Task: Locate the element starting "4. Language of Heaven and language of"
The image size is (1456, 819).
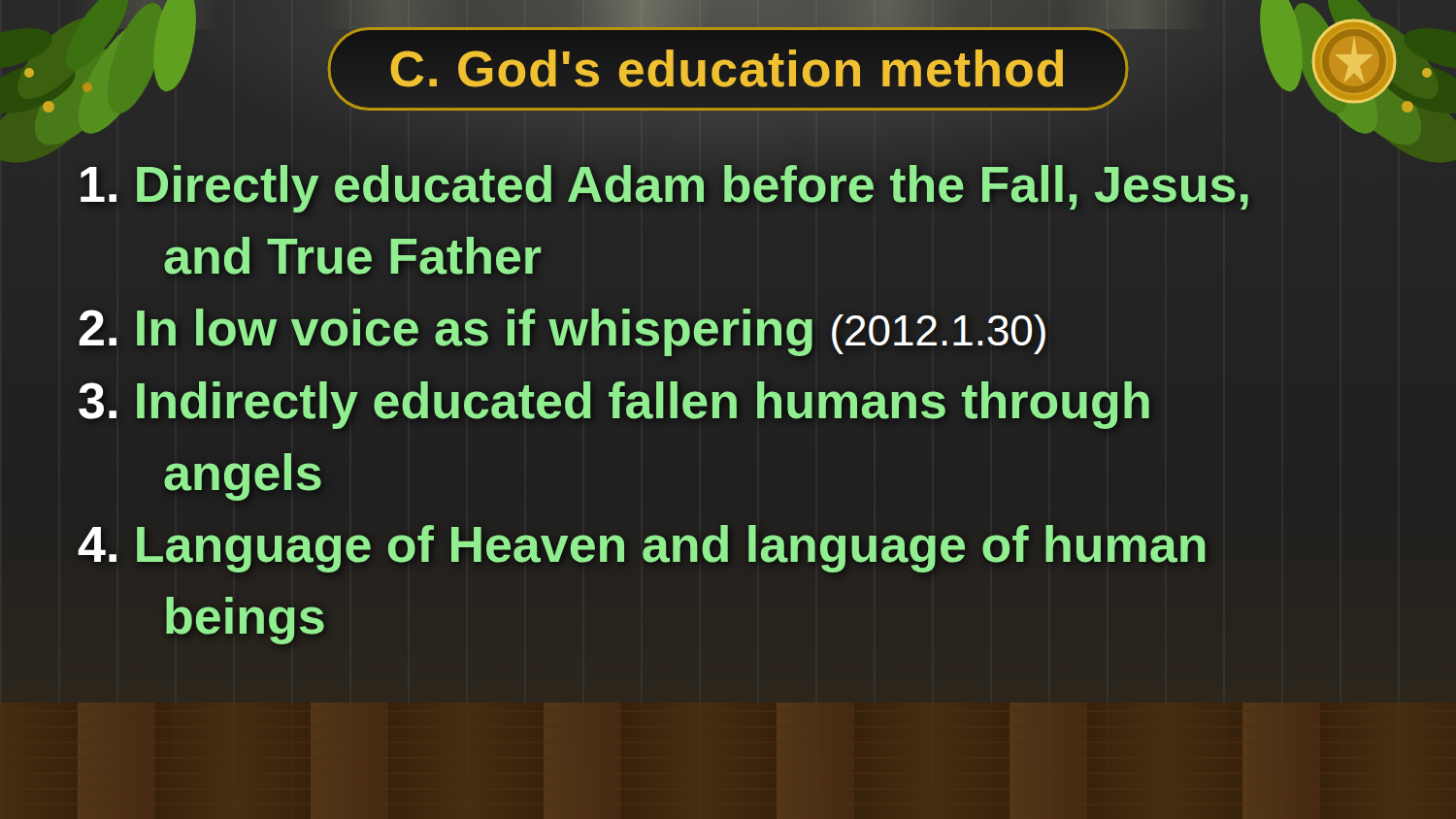Action: tap(643, 544)
